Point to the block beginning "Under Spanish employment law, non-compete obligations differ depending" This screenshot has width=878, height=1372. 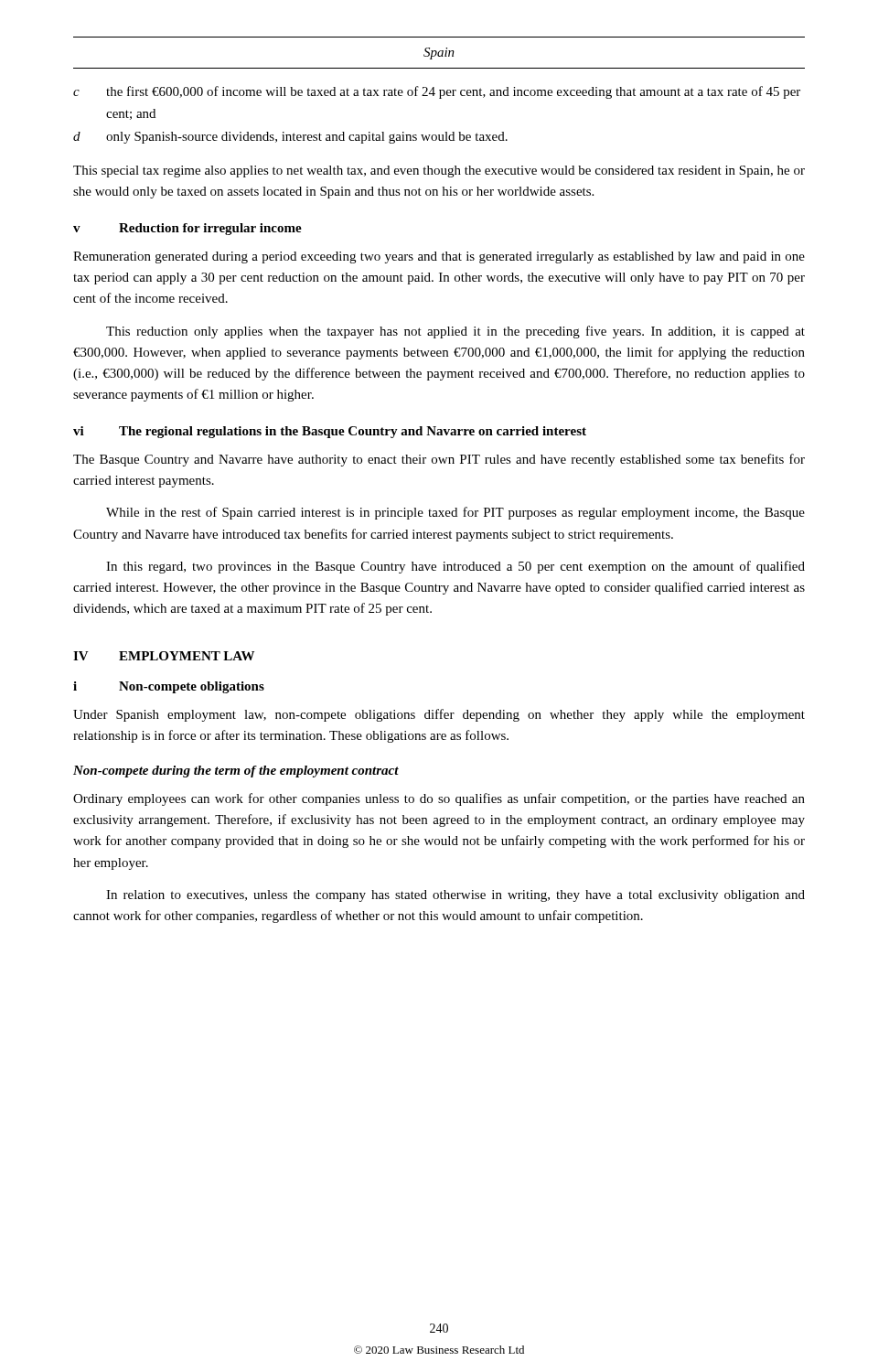pos(439,725)
